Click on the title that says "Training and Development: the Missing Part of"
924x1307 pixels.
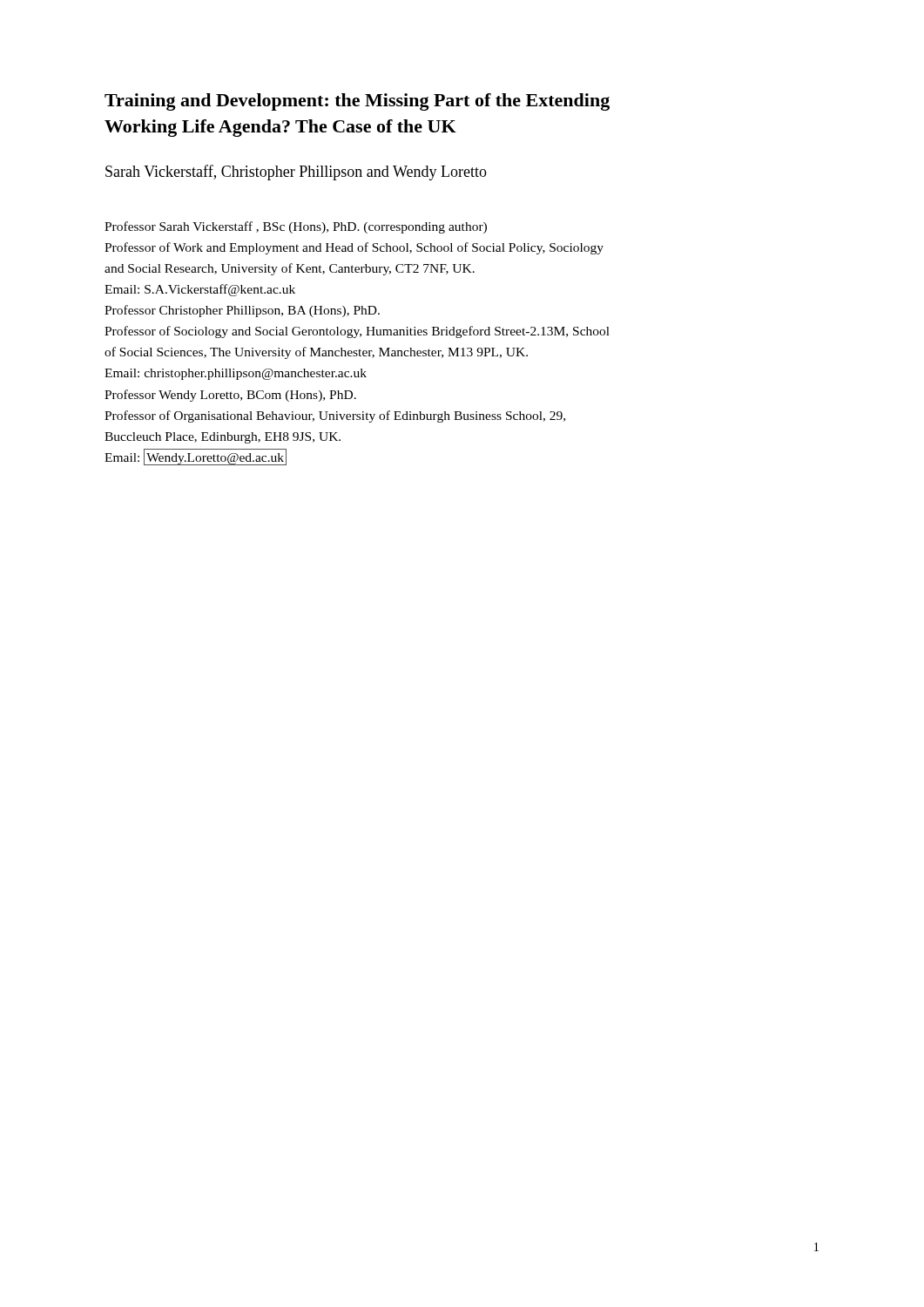point(462,113)
